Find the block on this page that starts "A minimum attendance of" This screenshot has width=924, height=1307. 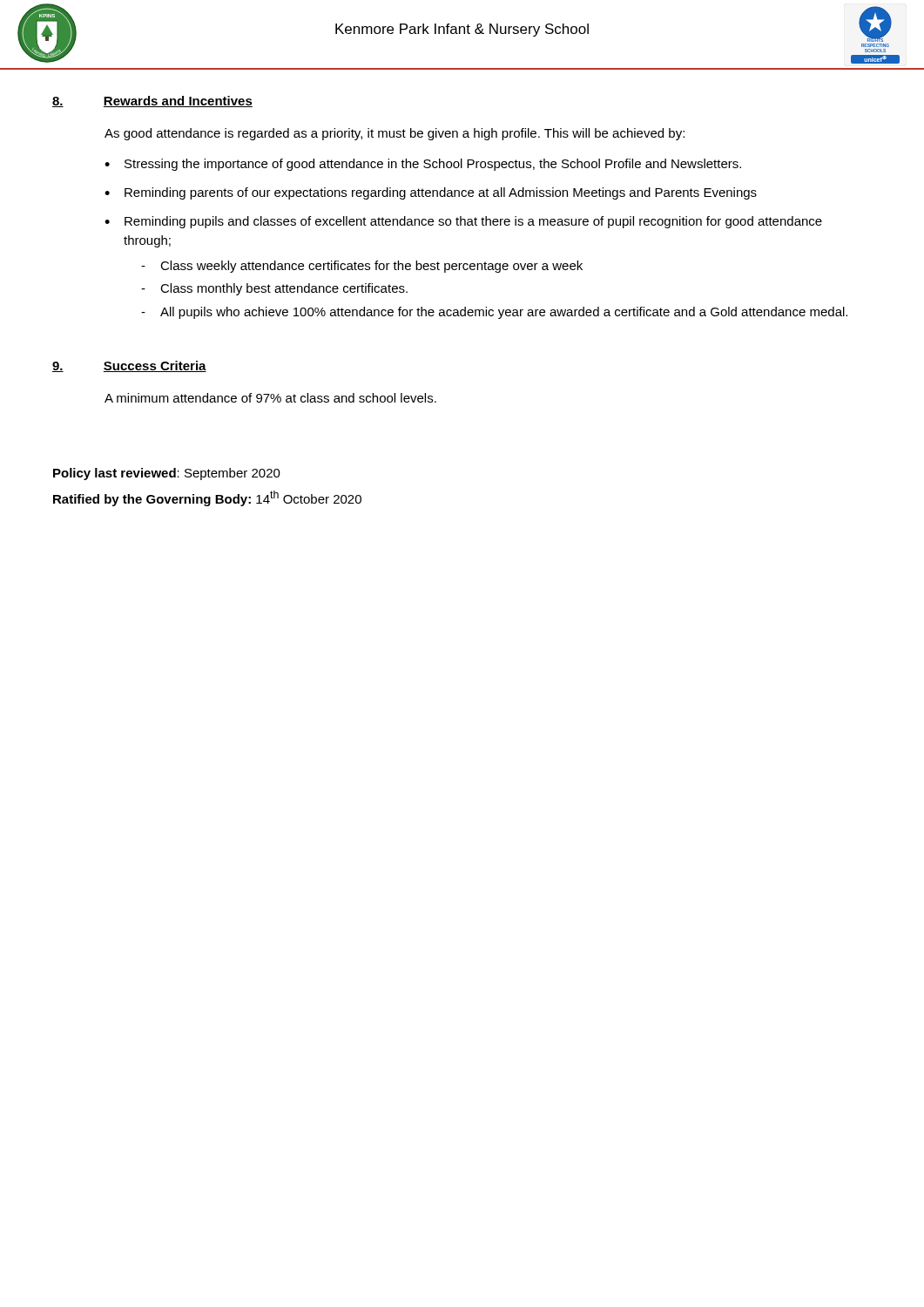pos(271,398)
